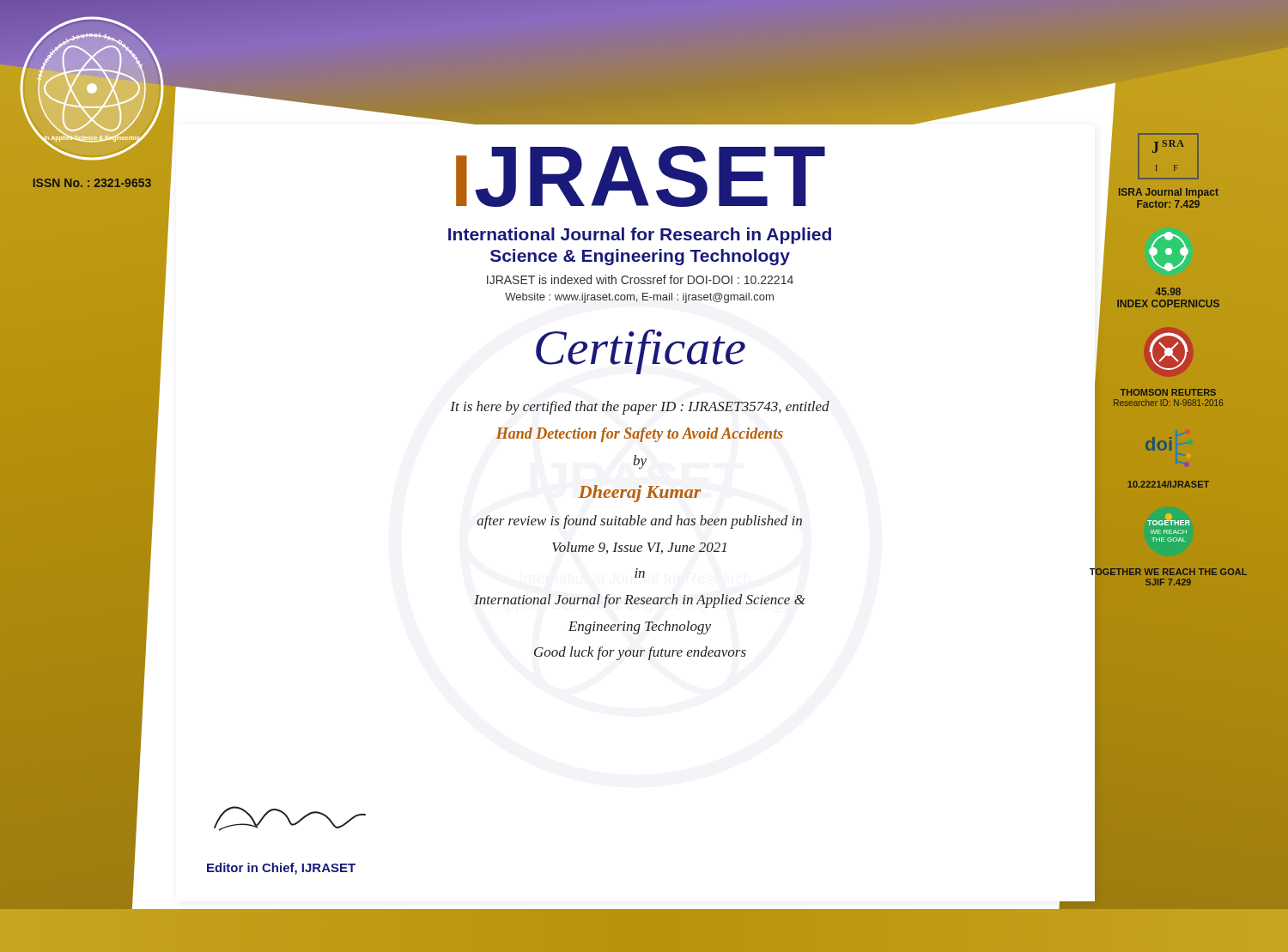Find the block on this page that starts "It is here"
Image resolution: width=1288 pixels, height=952 pixels.
click(640, 529)
